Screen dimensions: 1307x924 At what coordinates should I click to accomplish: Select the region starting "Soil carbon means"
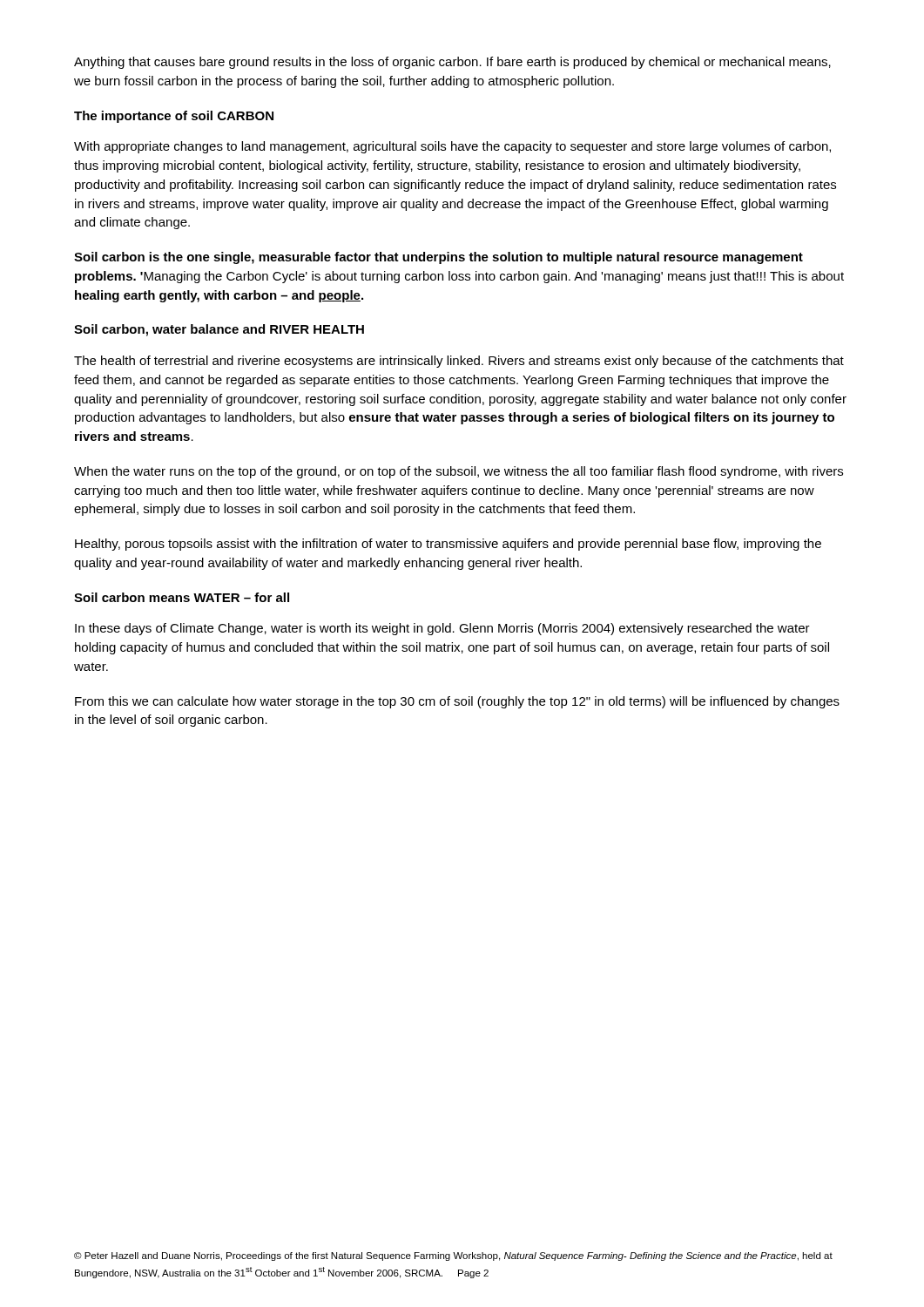[182, 597]
